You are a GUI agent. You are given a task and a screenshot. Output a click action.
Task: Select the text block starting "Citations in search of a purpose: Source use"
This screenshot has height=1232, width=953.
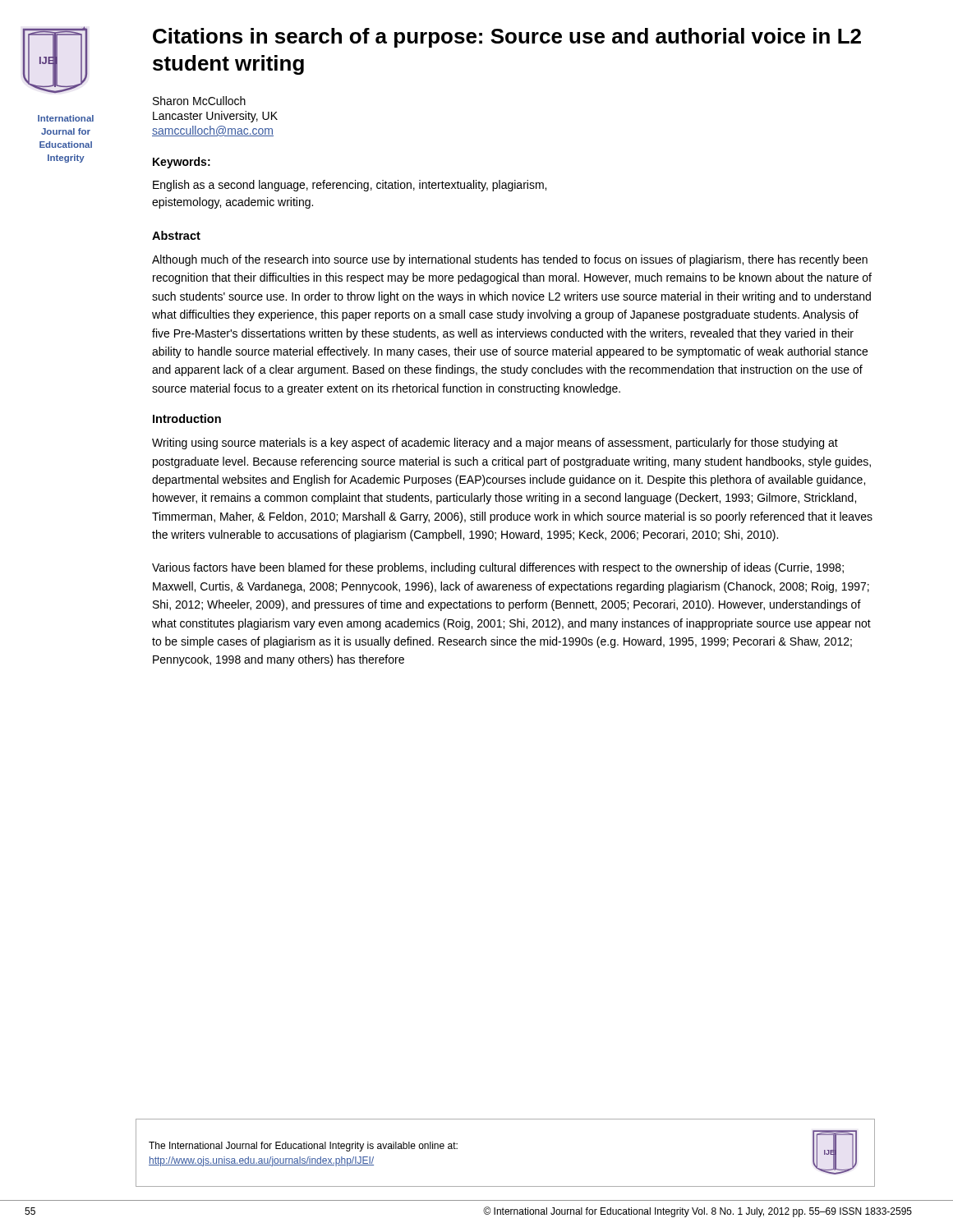(513, 50)
